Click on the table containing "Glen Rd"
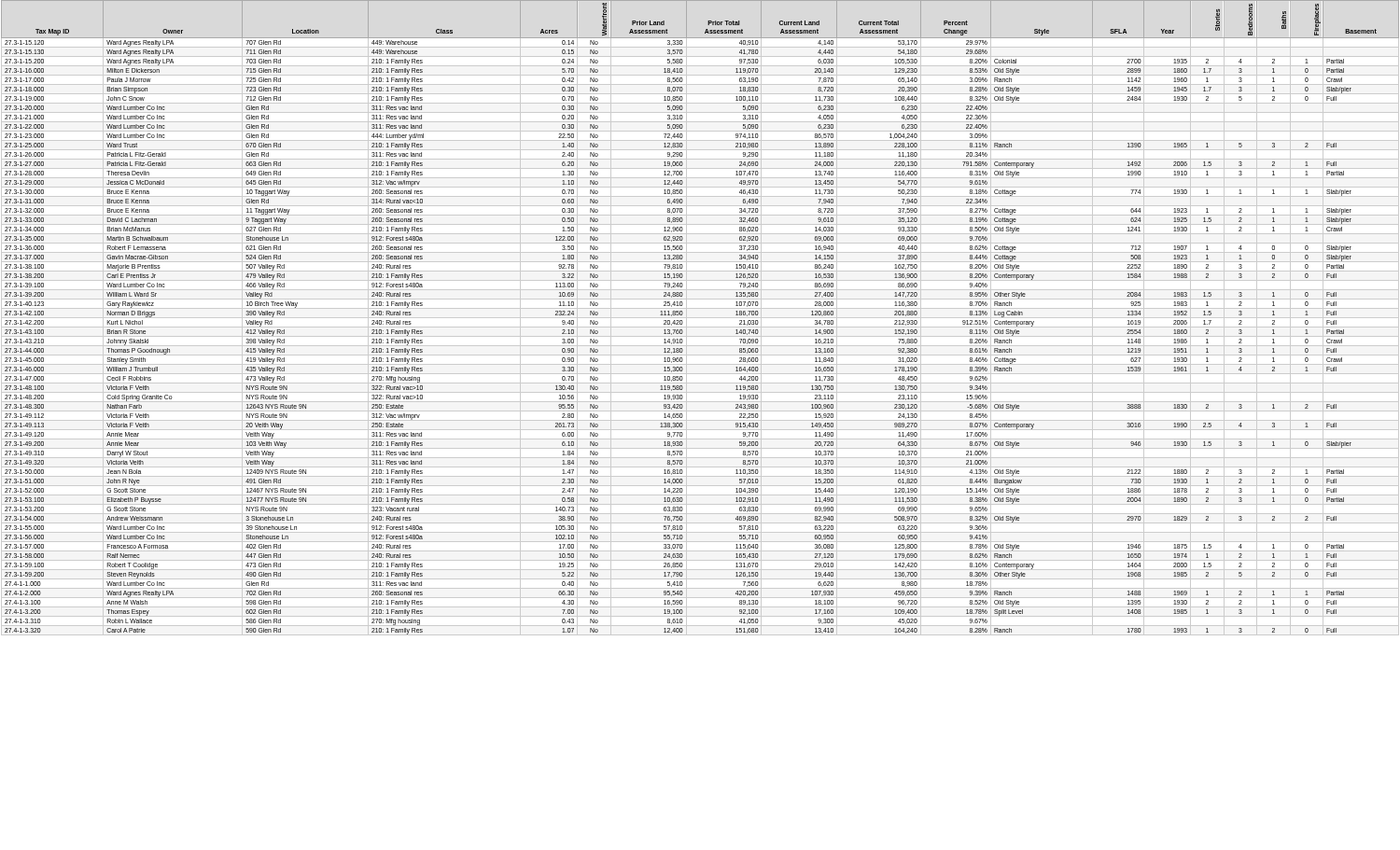Screen dimensions: 850x1400 (700, 425)
